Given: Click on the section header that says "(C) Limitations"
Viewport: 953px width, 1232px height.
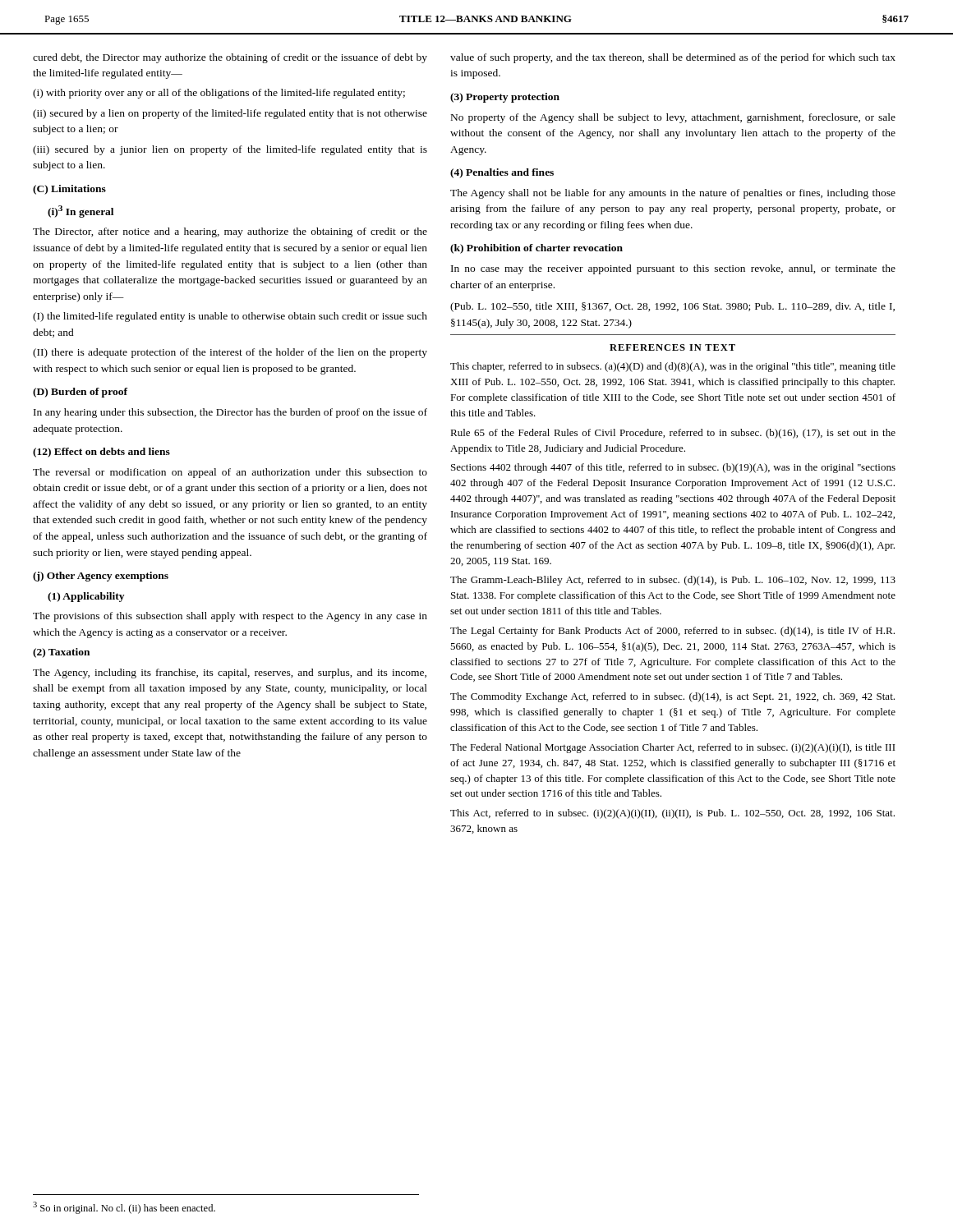Looking at the screenshot, I should click(69, 190).
